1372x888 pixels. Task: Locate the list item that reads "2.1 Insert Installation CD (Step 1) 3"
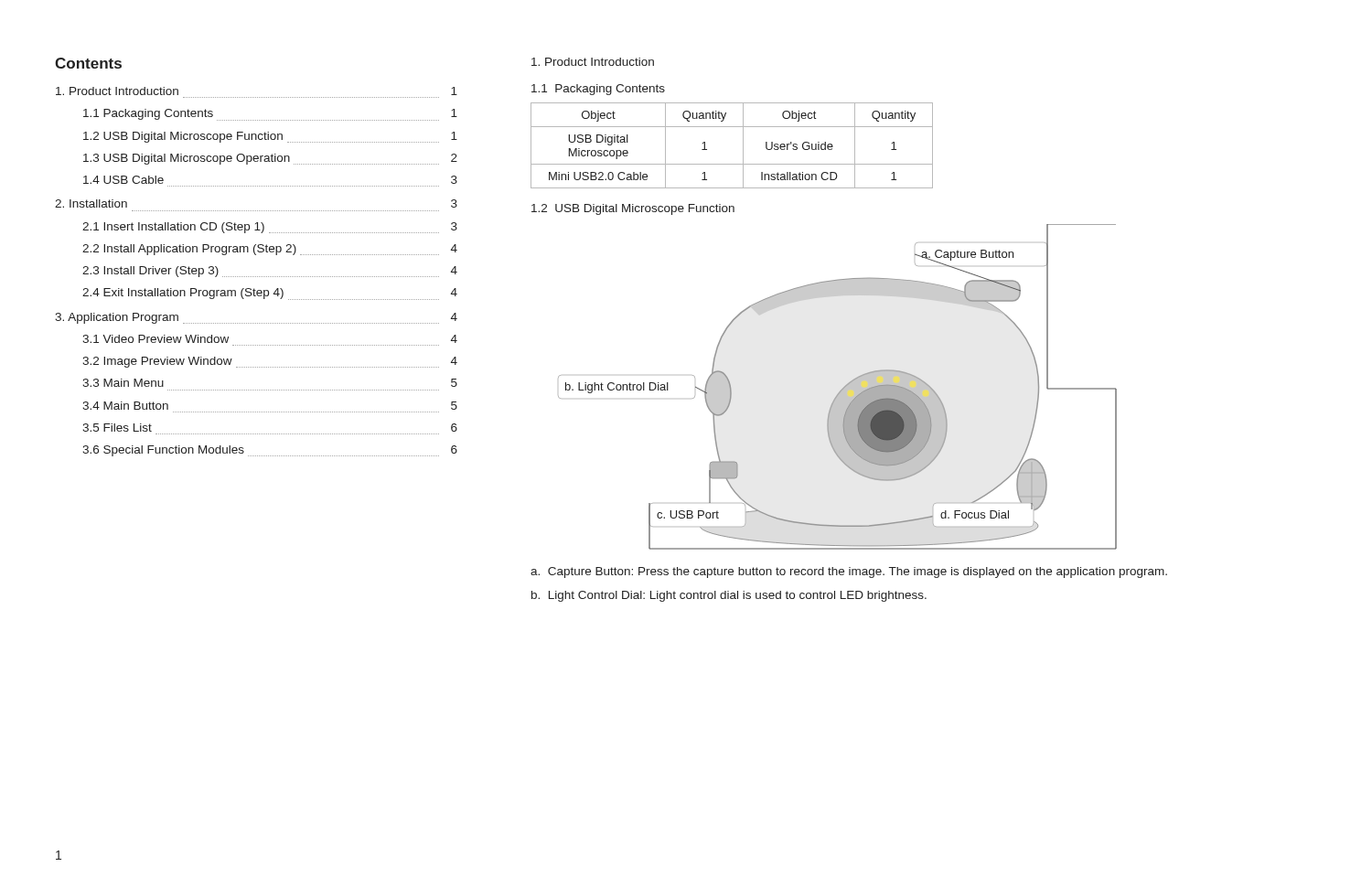coord(270,226)
